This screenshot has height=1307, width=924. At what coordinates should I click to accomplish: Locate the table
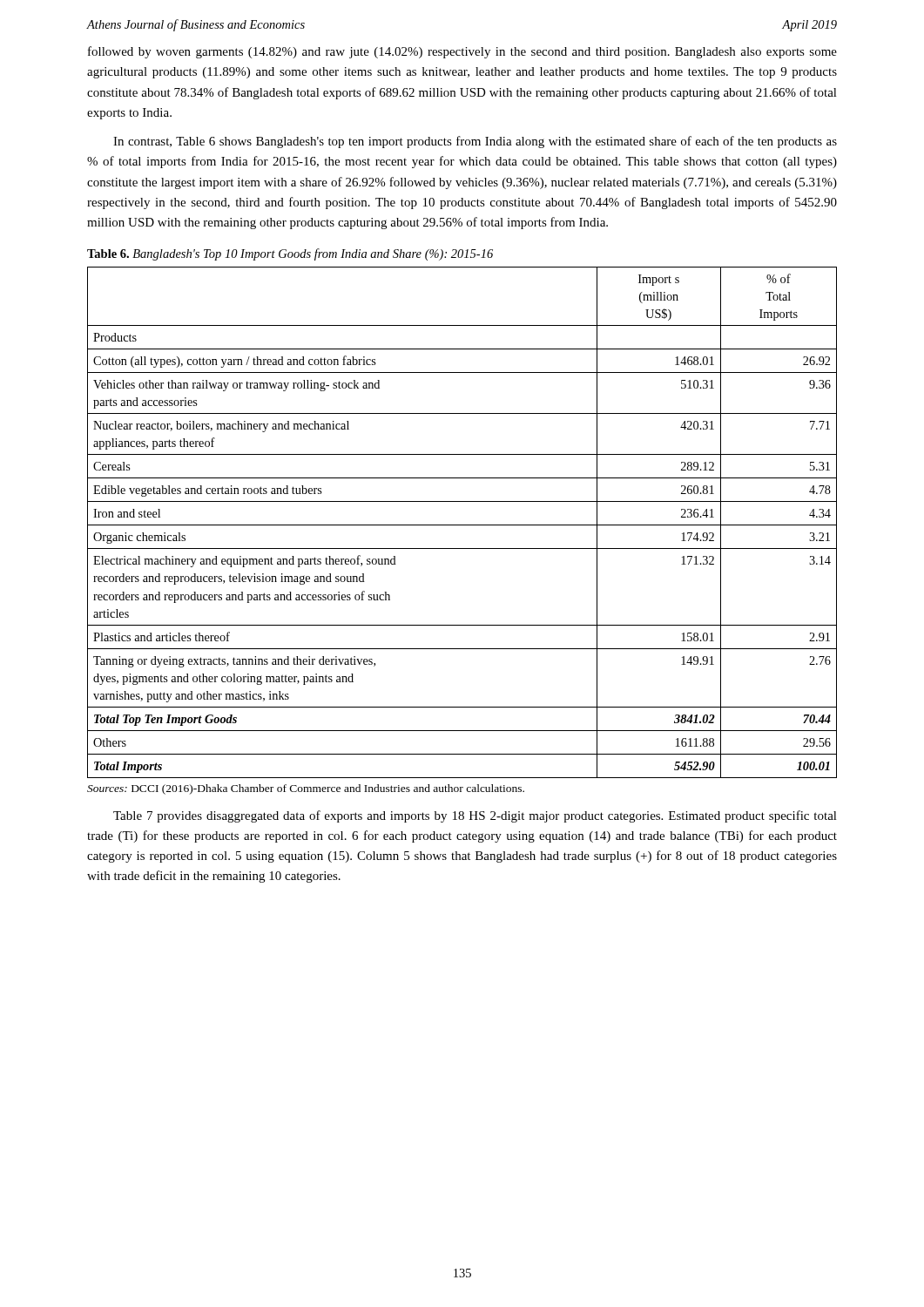[462, 522]
